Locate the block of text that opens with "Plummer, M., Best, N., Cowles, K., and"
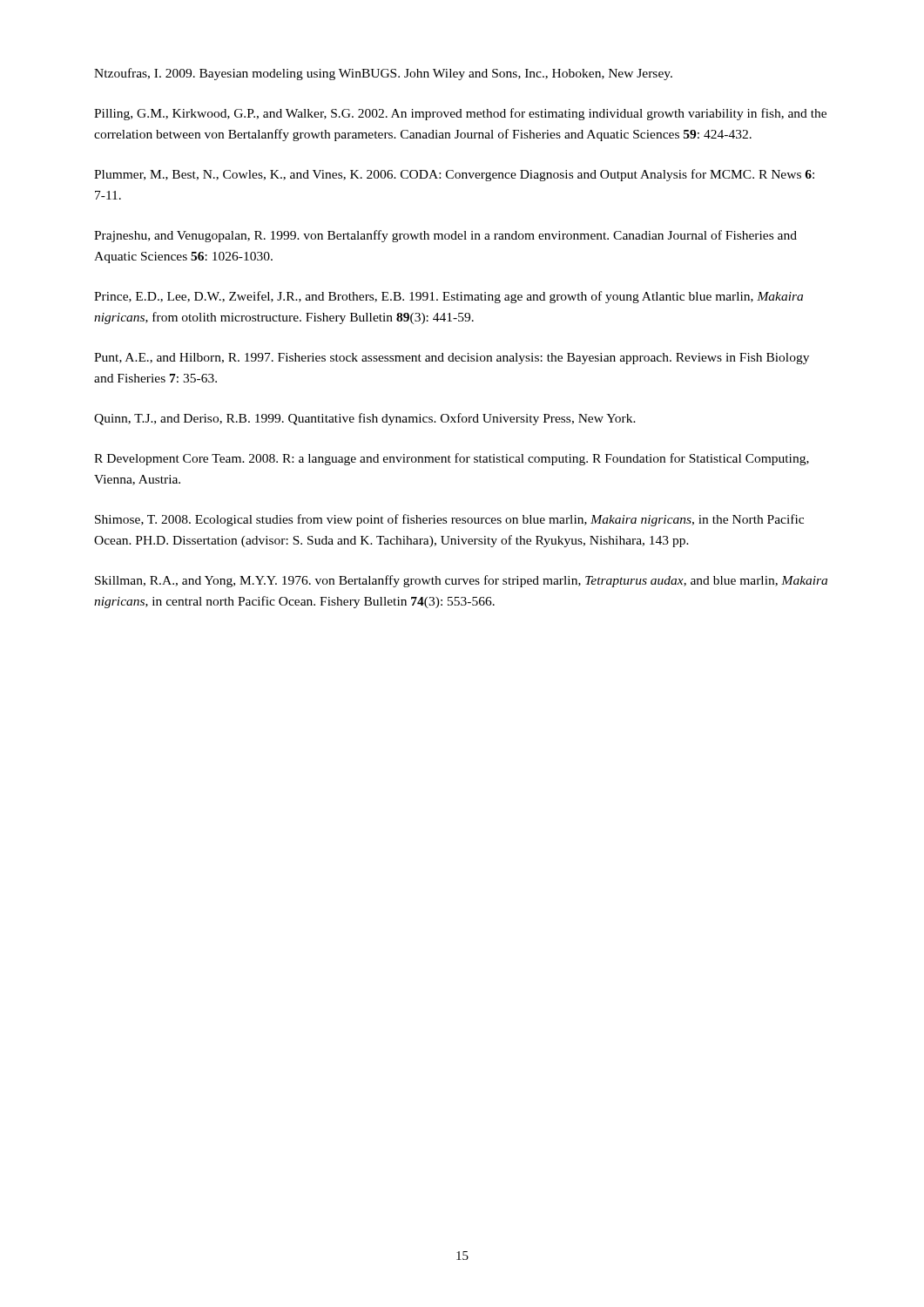 click(455, 184)
